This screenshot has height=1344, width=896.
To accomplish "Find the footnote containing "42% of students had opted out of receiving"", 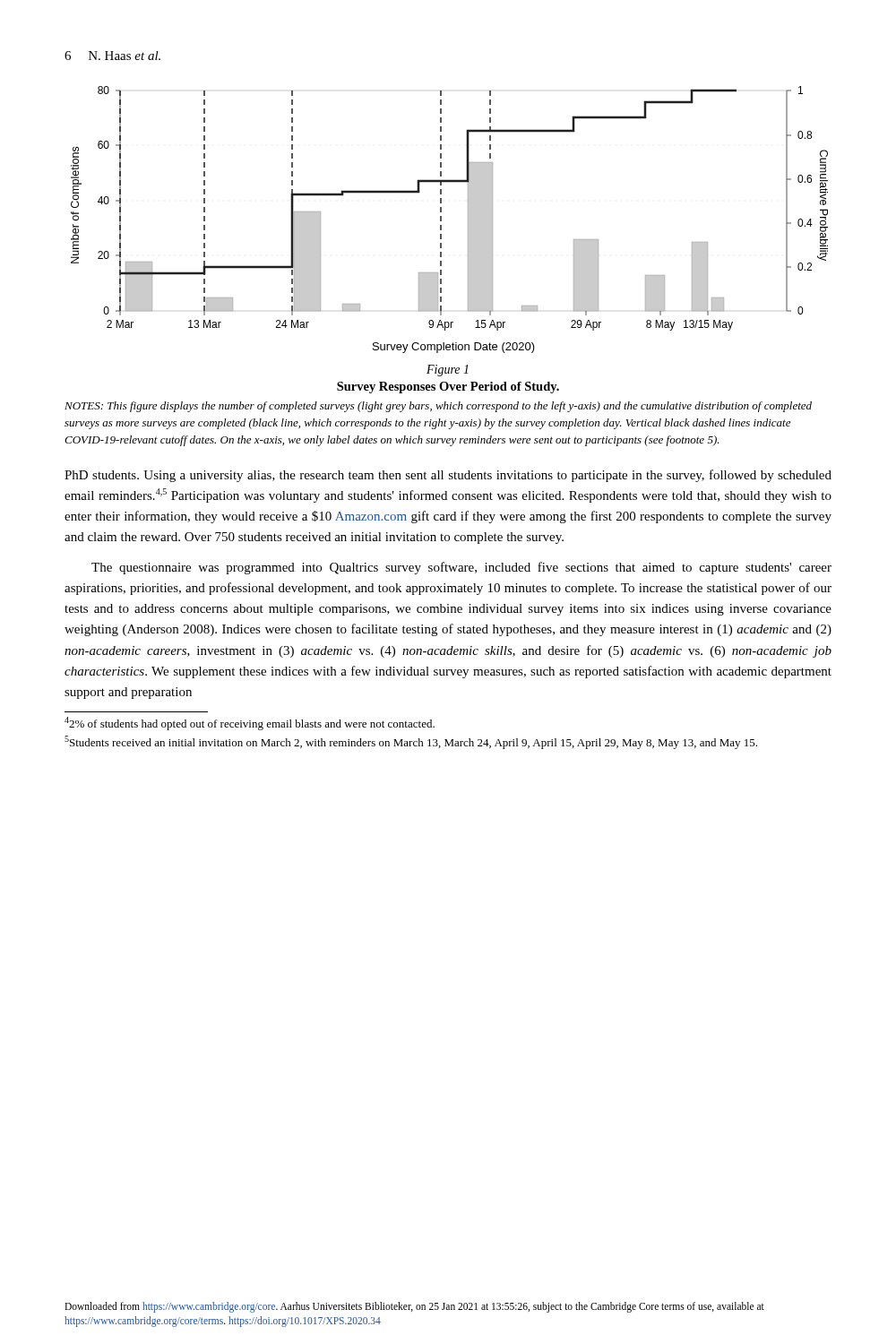I will 448,734.
